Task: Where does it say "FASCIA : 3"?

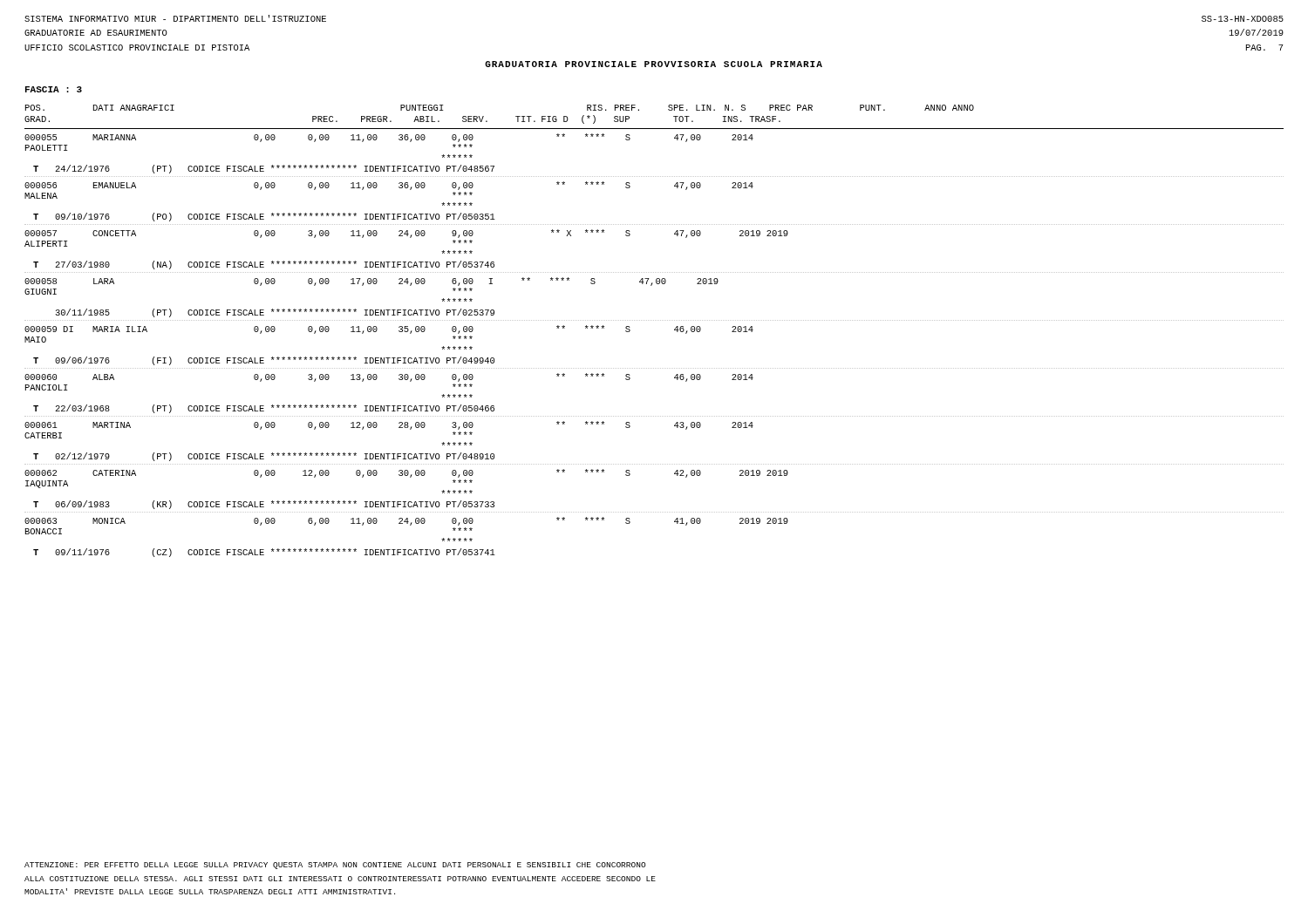Action: coord(53,90)
